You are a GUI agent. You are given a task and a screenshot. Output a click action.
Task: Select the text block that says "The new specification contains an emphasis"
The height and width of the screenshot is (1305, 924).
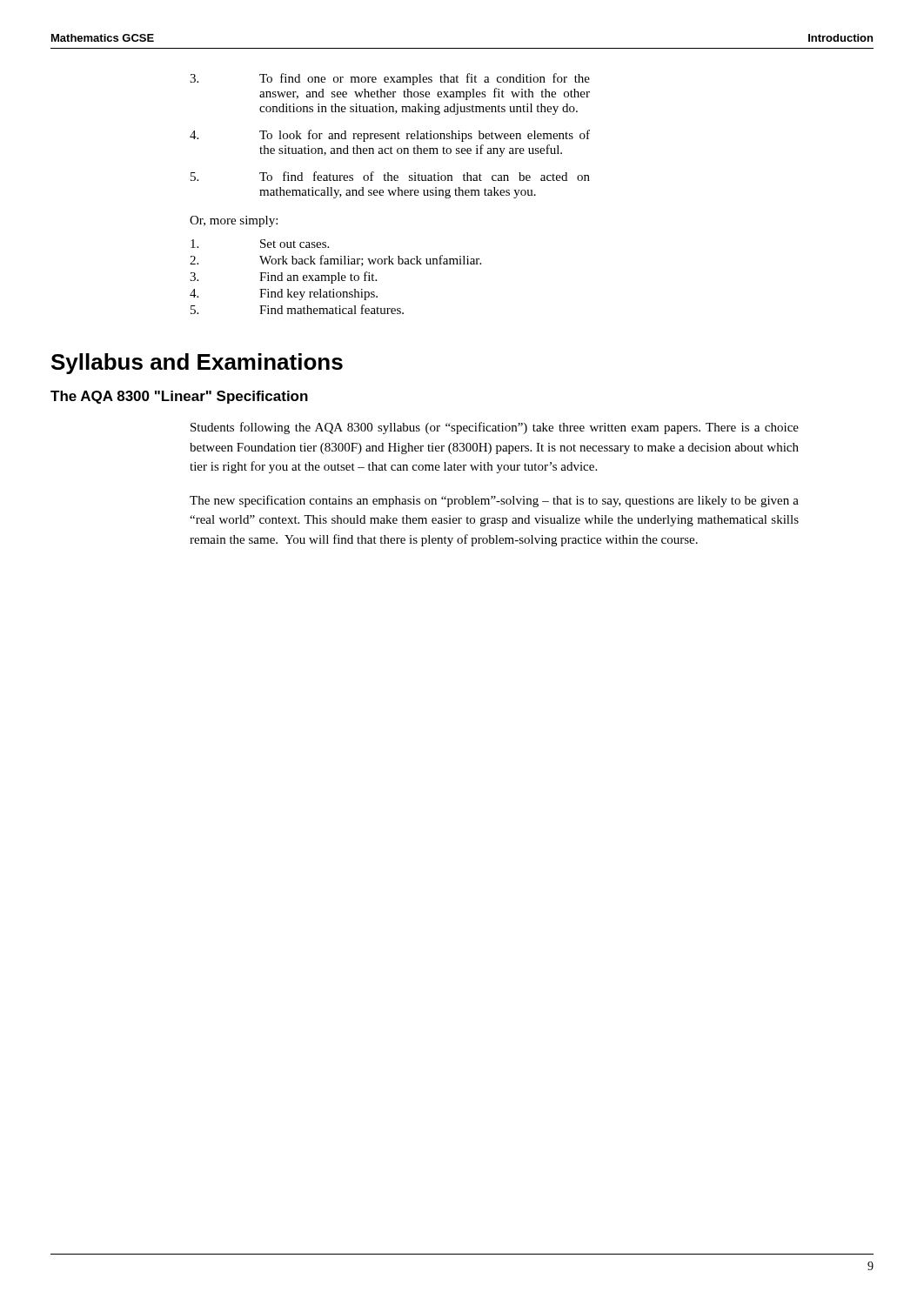(494, 519)
